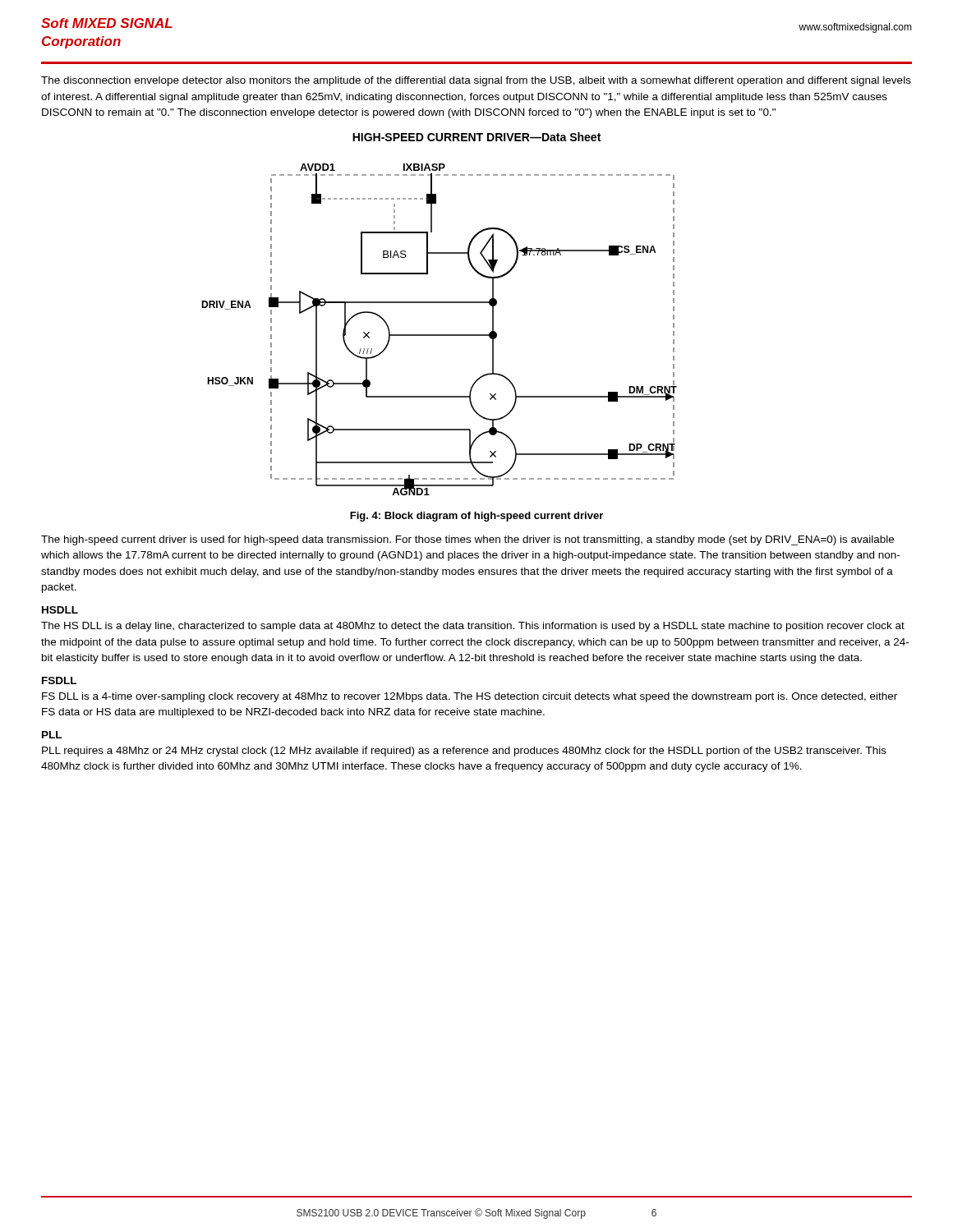Find the region starting "The disconnection envelope detector also monitors the amplitude"

pos(476,96)
